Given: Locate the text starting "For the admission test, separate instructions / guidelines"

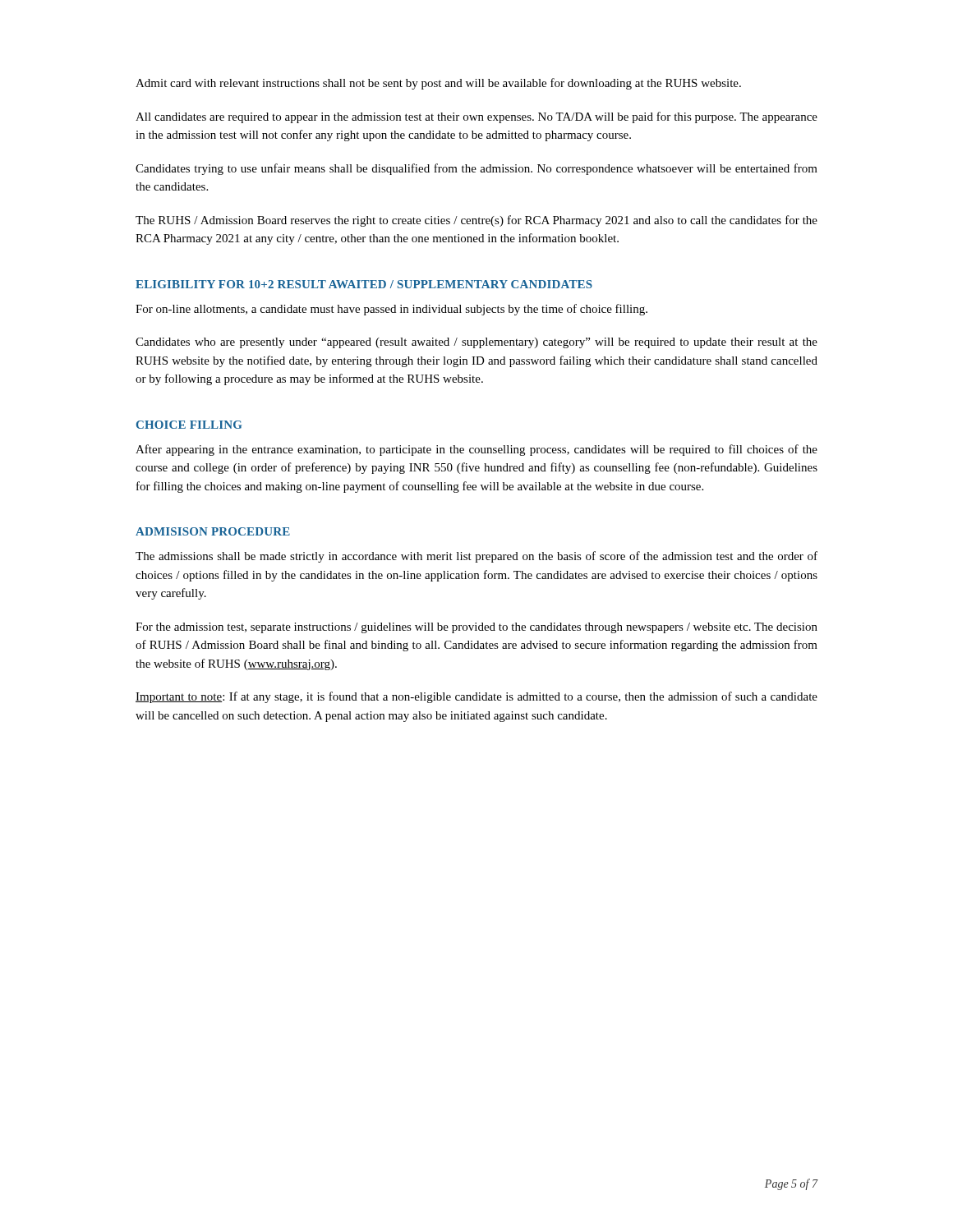Looking at the screenshot, I should pos(476,645).
